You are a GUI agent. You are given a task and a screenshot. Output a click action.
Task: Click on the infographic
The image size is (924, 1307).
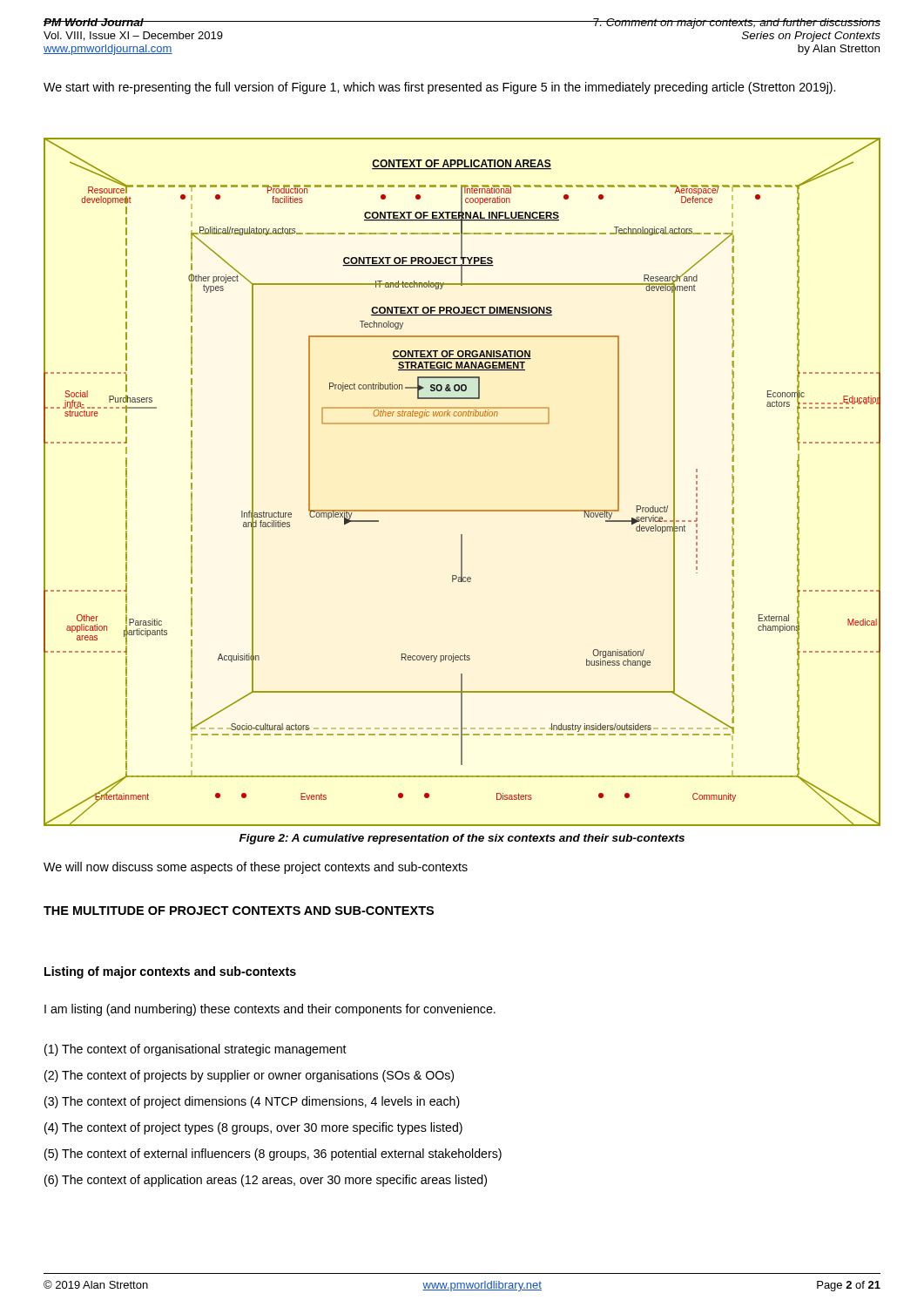click(x=462, y=486)
